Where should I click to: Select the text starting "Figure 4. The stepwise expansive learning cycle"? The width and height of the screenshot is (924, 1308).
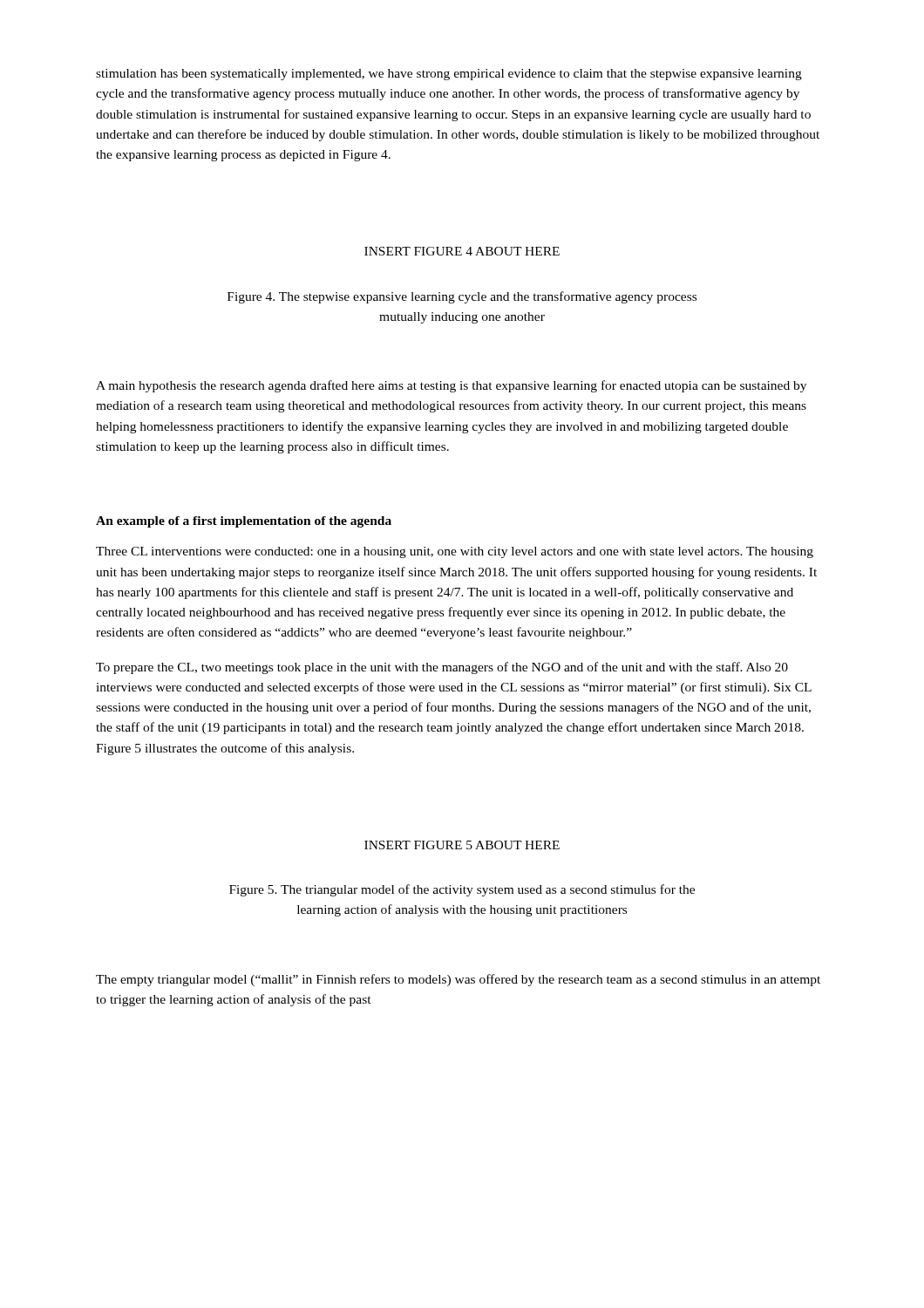(462, 306)
